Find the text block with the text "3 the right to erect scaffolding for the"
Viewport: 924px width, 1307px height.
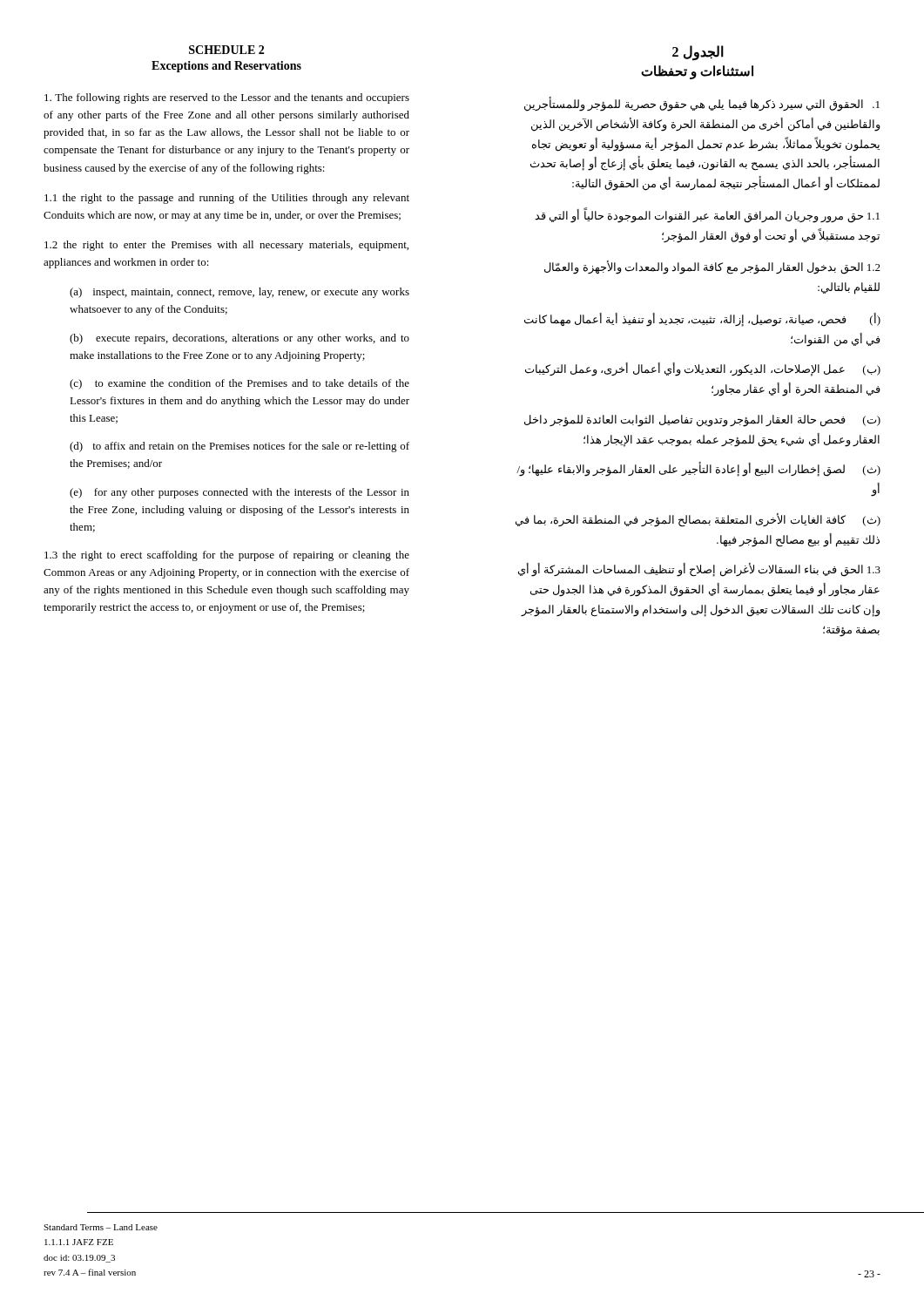(x=226, y=581)
